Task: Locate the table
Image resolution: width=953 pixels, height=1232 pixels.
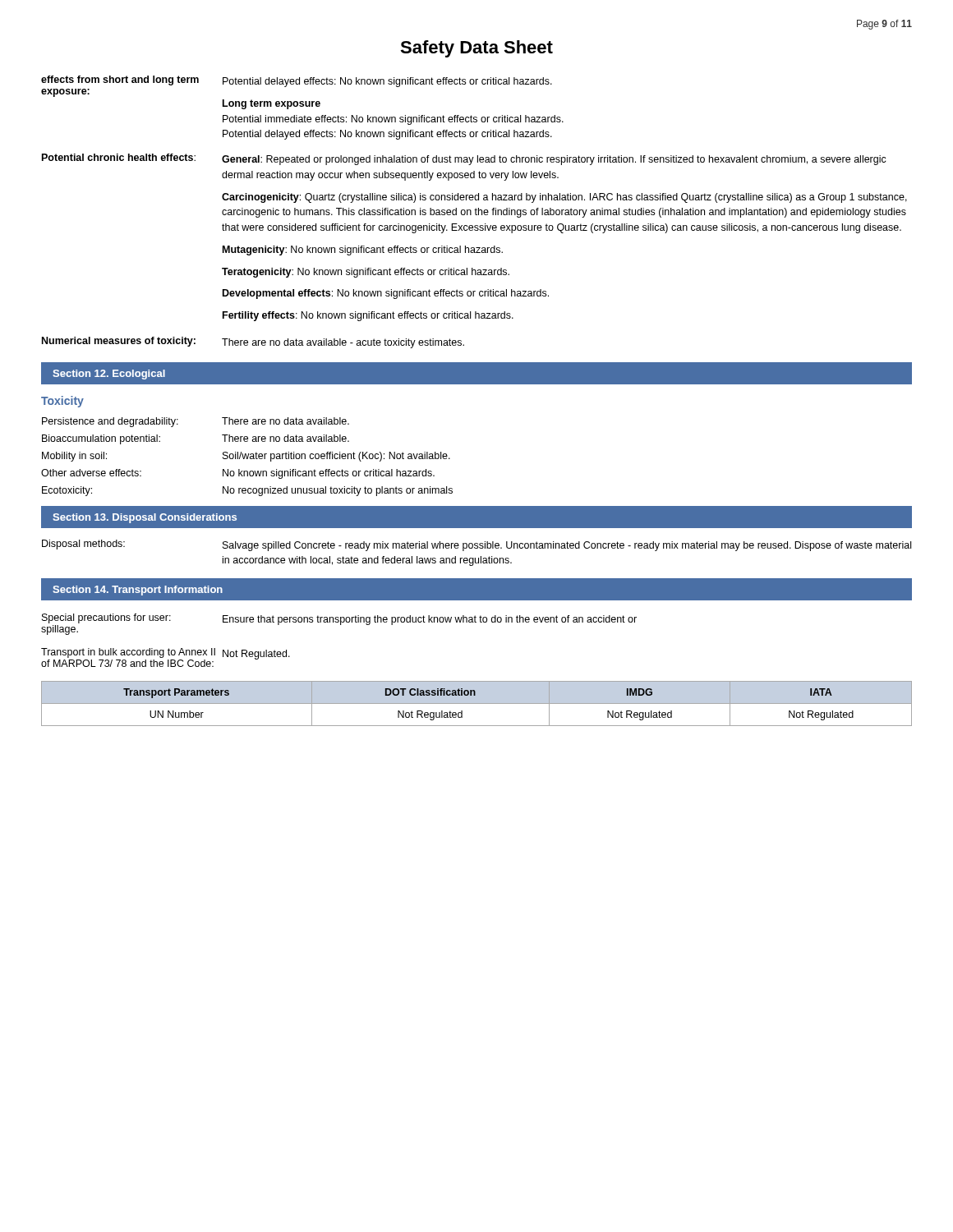Action: point(476,703)
